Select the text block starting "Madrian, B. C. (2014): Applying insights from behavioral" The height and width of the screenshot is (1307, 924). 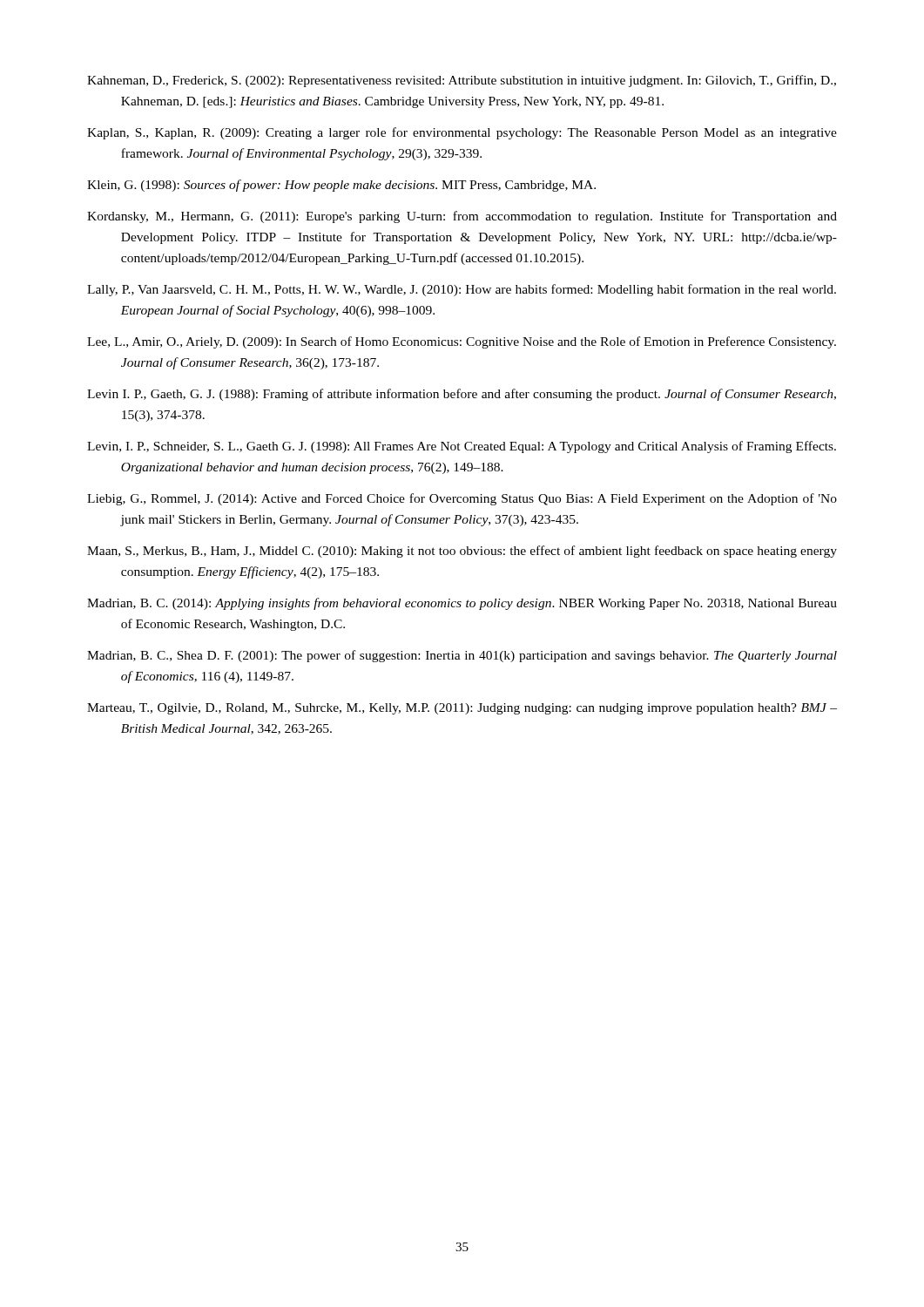462,613
